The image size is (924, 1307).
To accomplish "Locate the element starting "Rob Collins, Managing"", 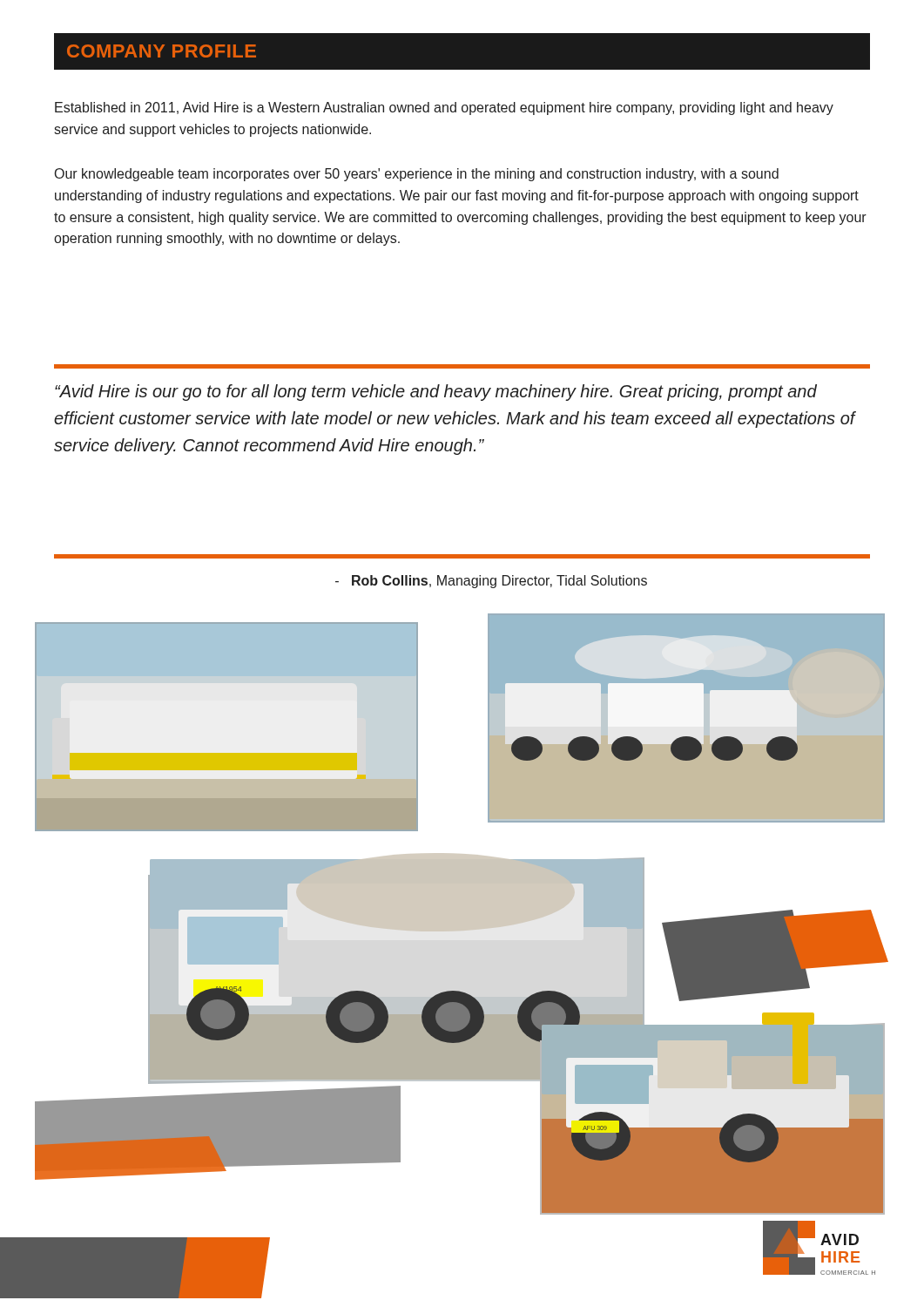I will coord(462,581).
